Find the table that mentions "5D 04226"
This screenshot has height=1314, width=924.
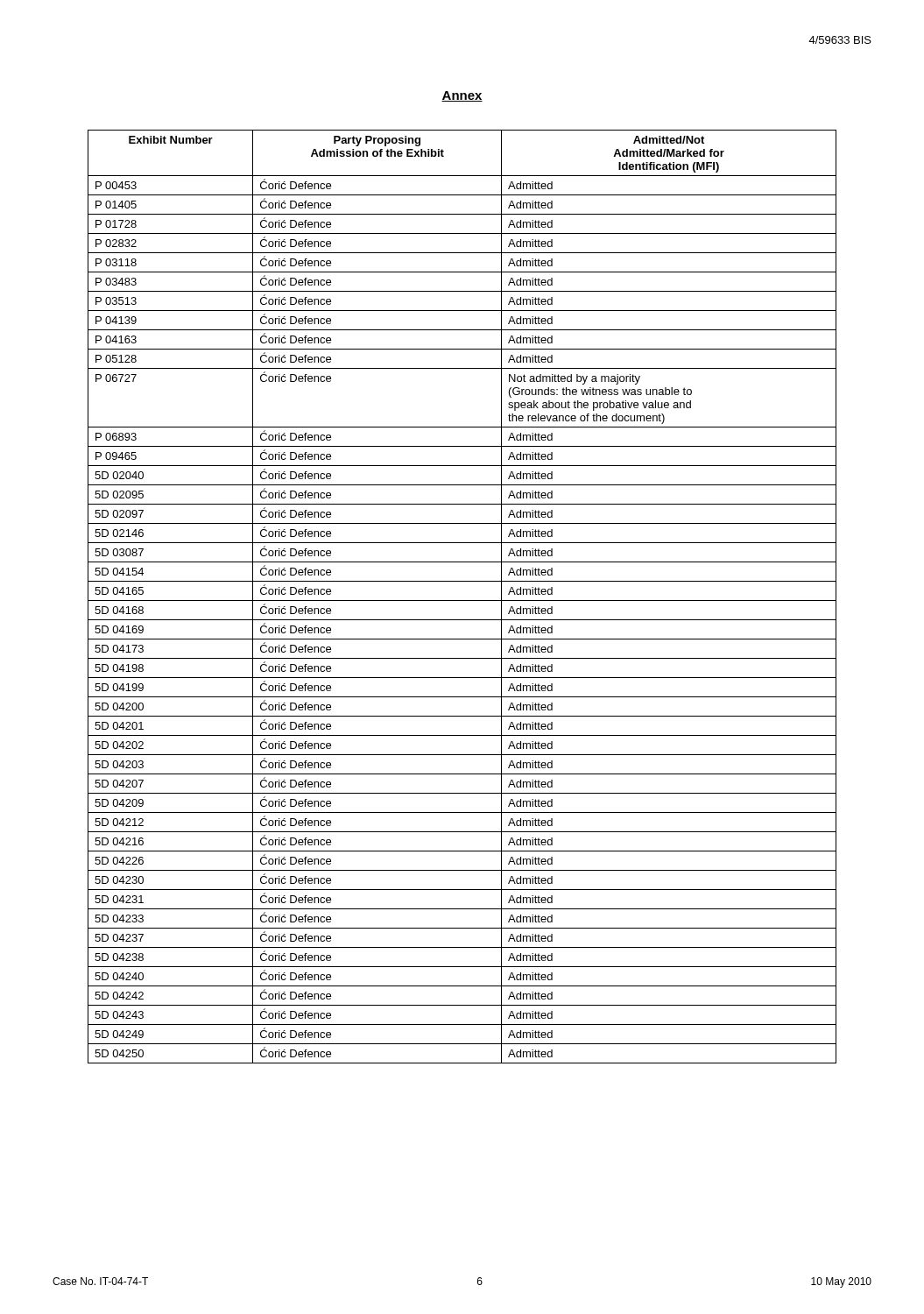tap(462, 597)
